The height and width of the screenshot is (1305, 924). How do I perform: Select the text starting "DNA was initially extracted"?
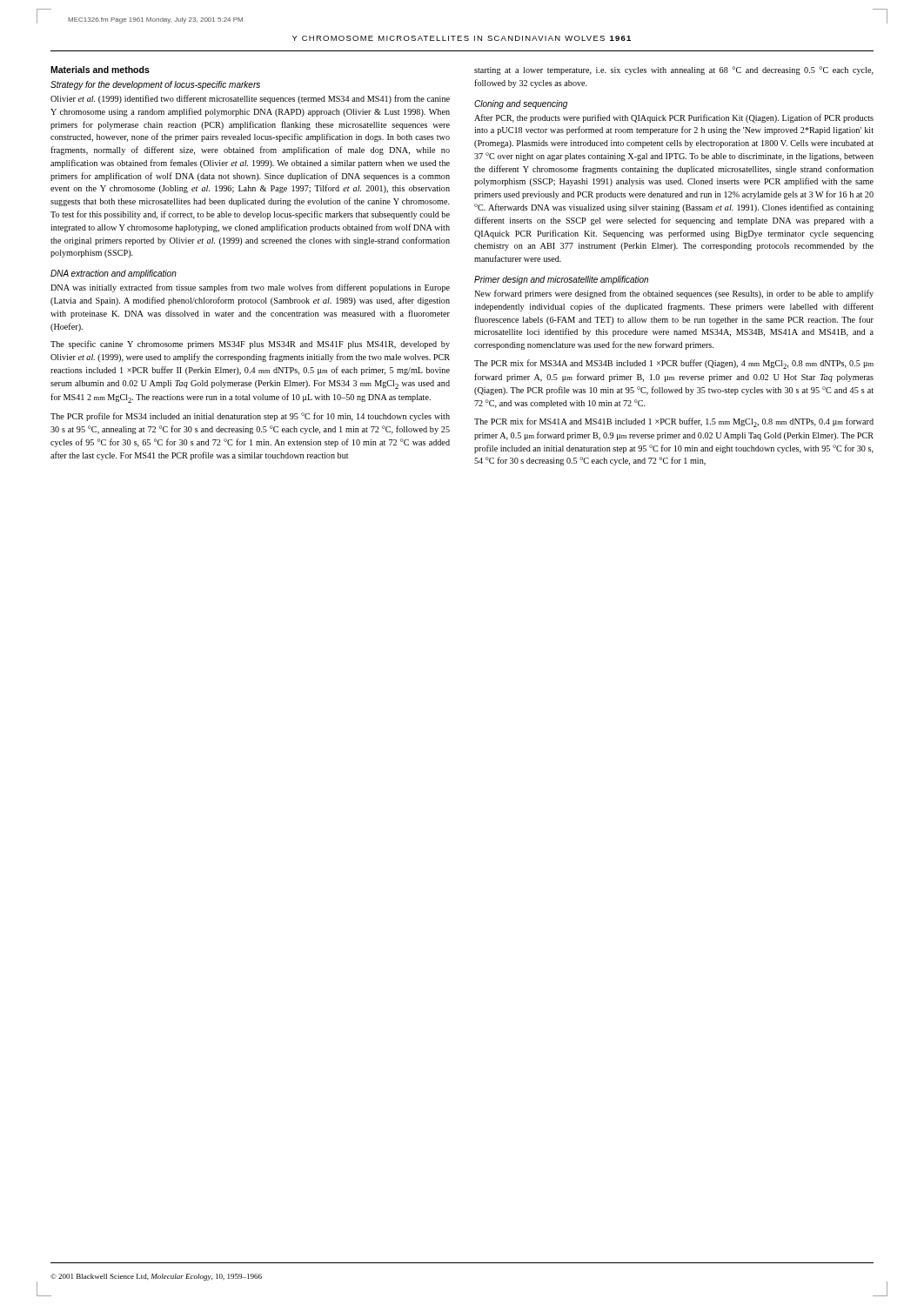point(250,372)
